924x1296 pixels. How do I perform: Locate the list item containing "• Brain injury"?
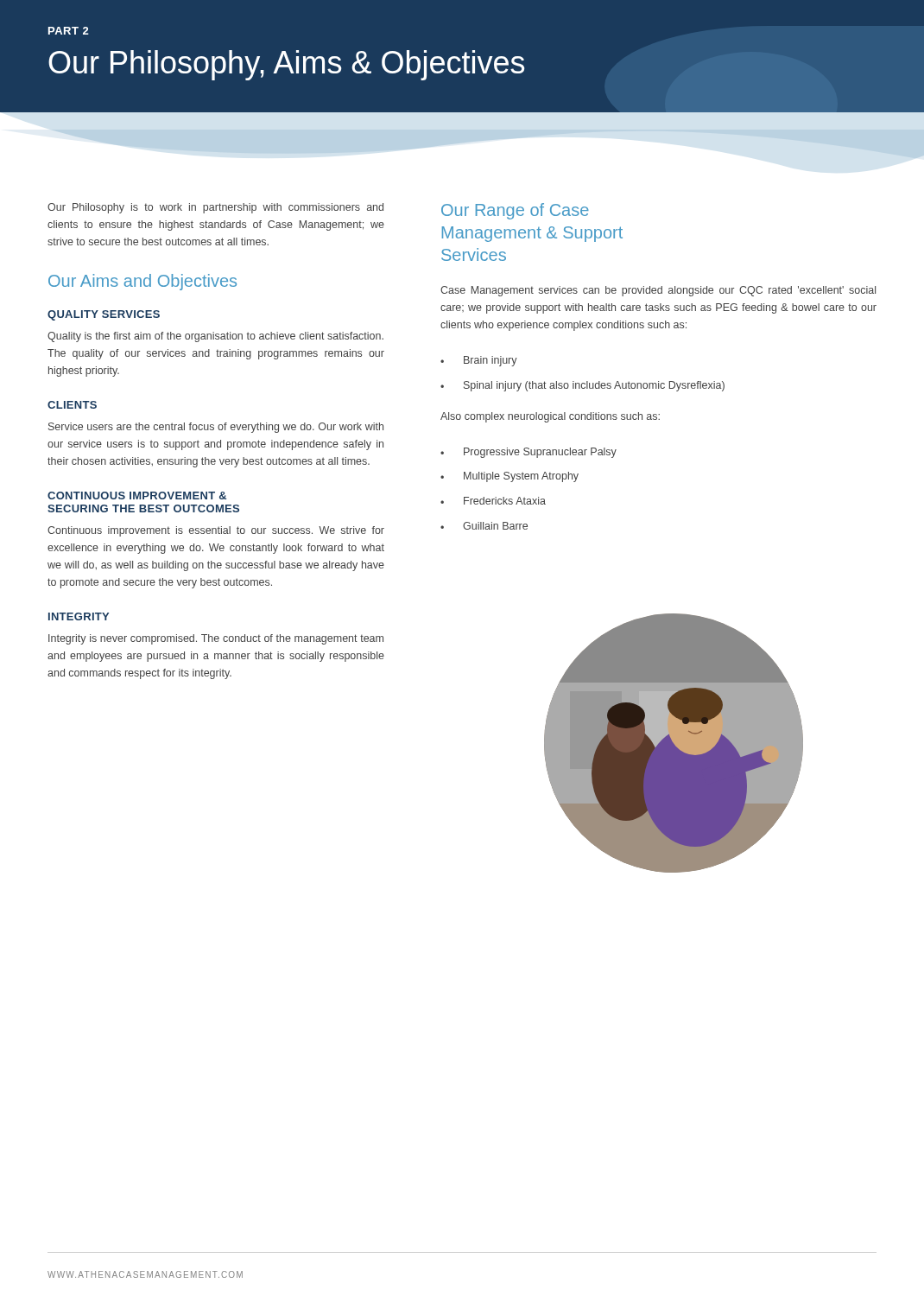[479, 361]
